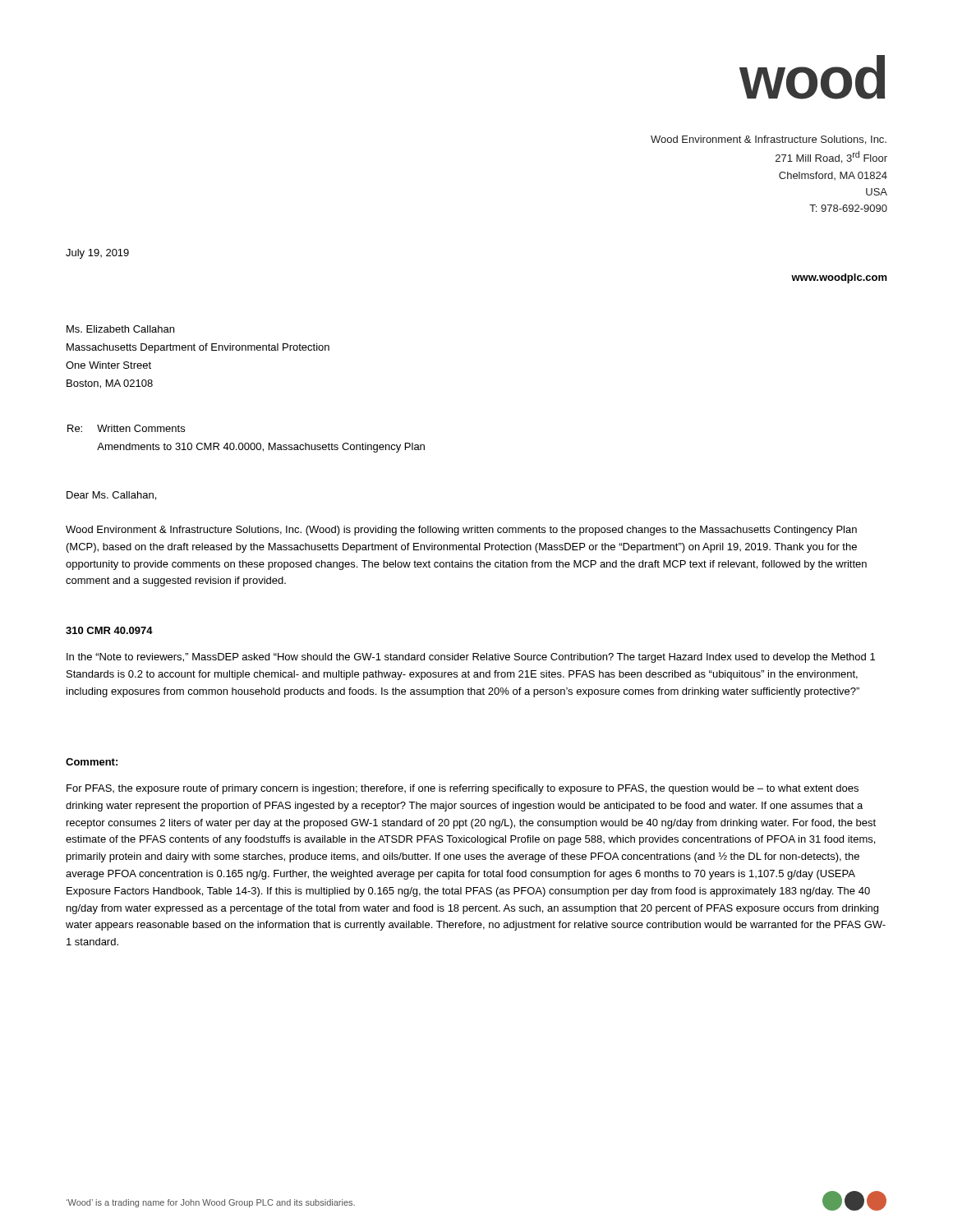Viewport: 953px width, 1232px height.
Task: Find the text containing "July 19, 2019"
Action: [x=97, y=253]
